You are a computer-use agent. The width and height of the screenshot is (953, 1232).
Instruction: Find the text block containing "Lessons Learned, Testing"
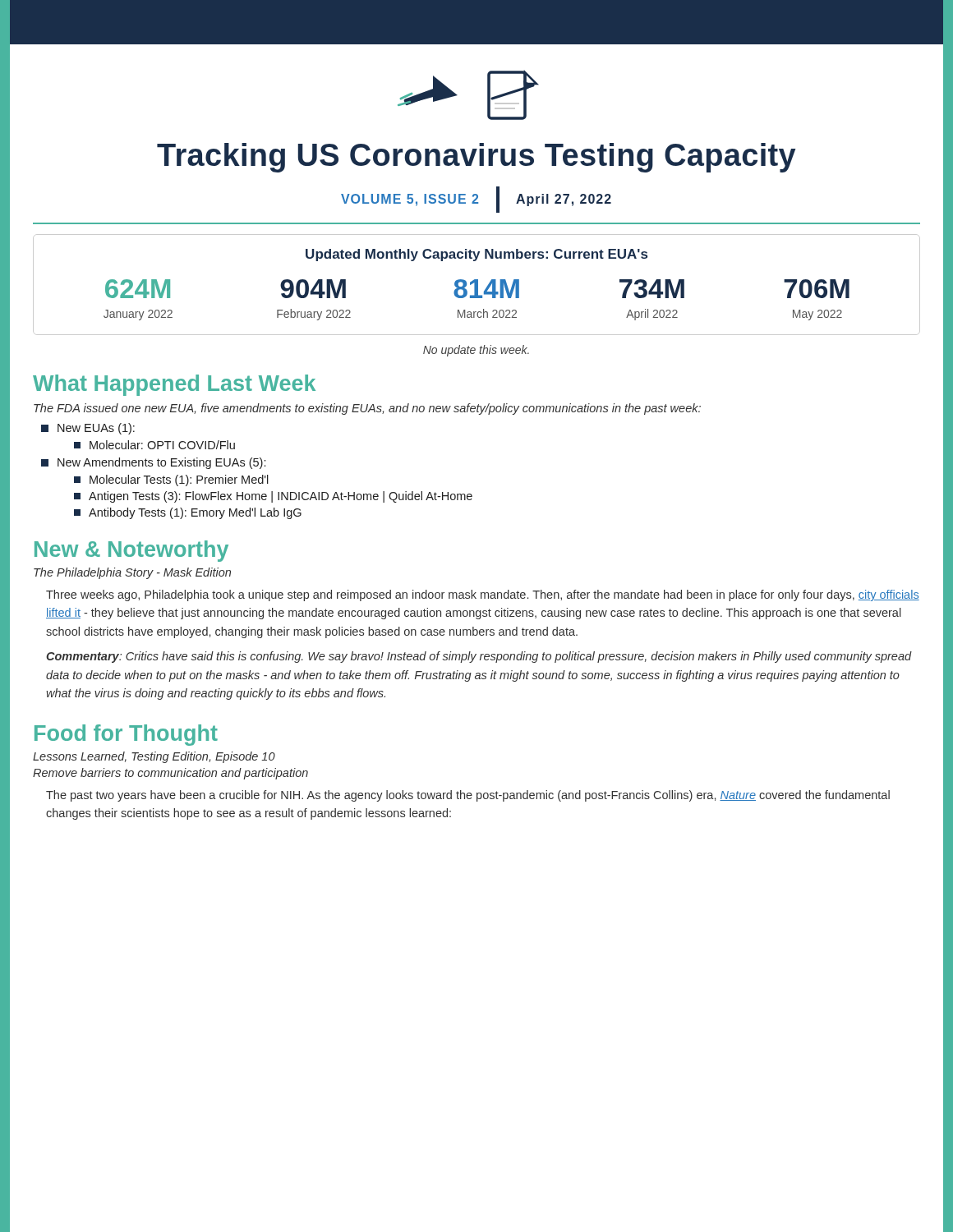coord(154,756)
